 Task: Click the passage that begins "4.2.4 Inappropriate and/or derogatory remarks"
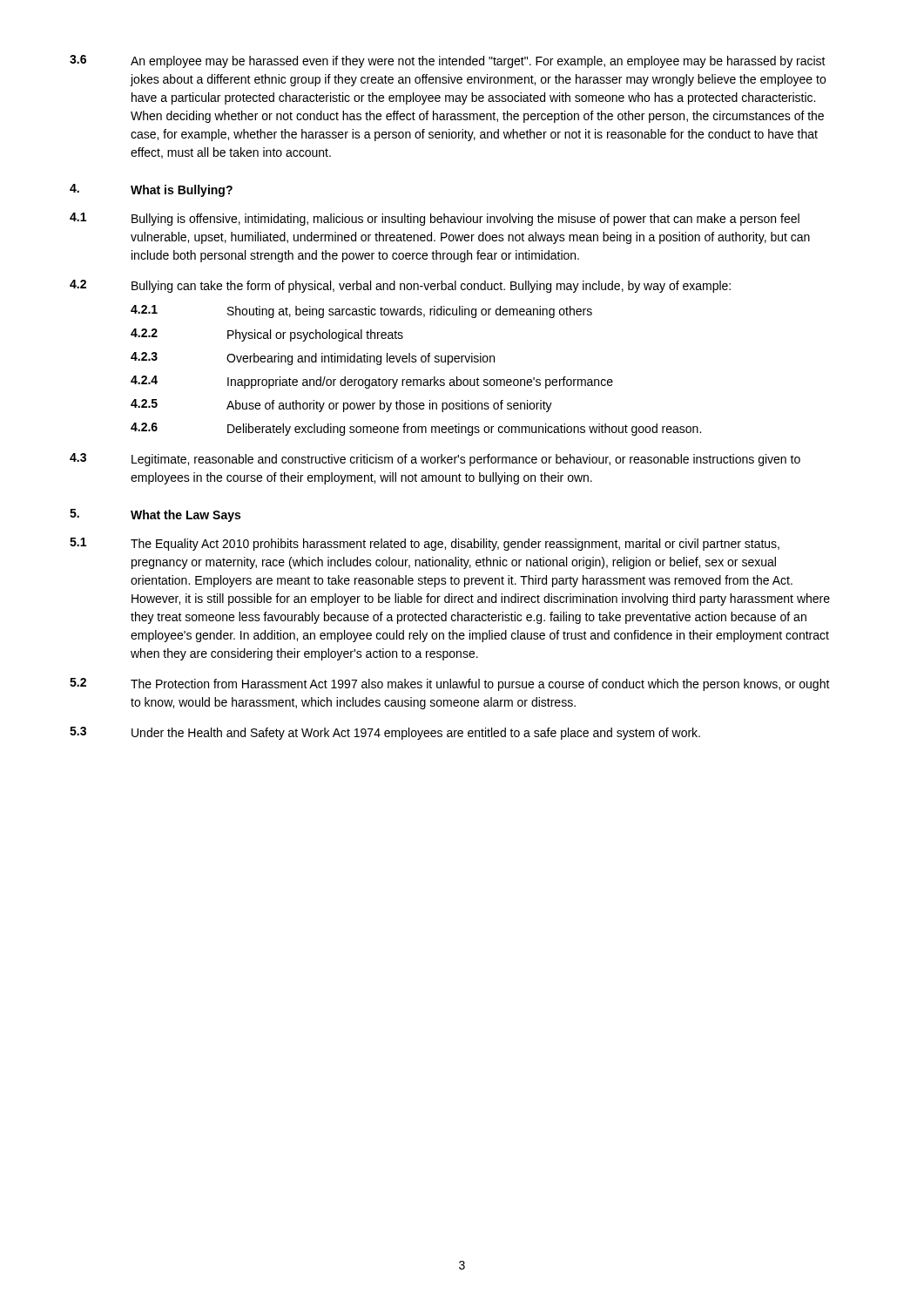click(484, 382)
